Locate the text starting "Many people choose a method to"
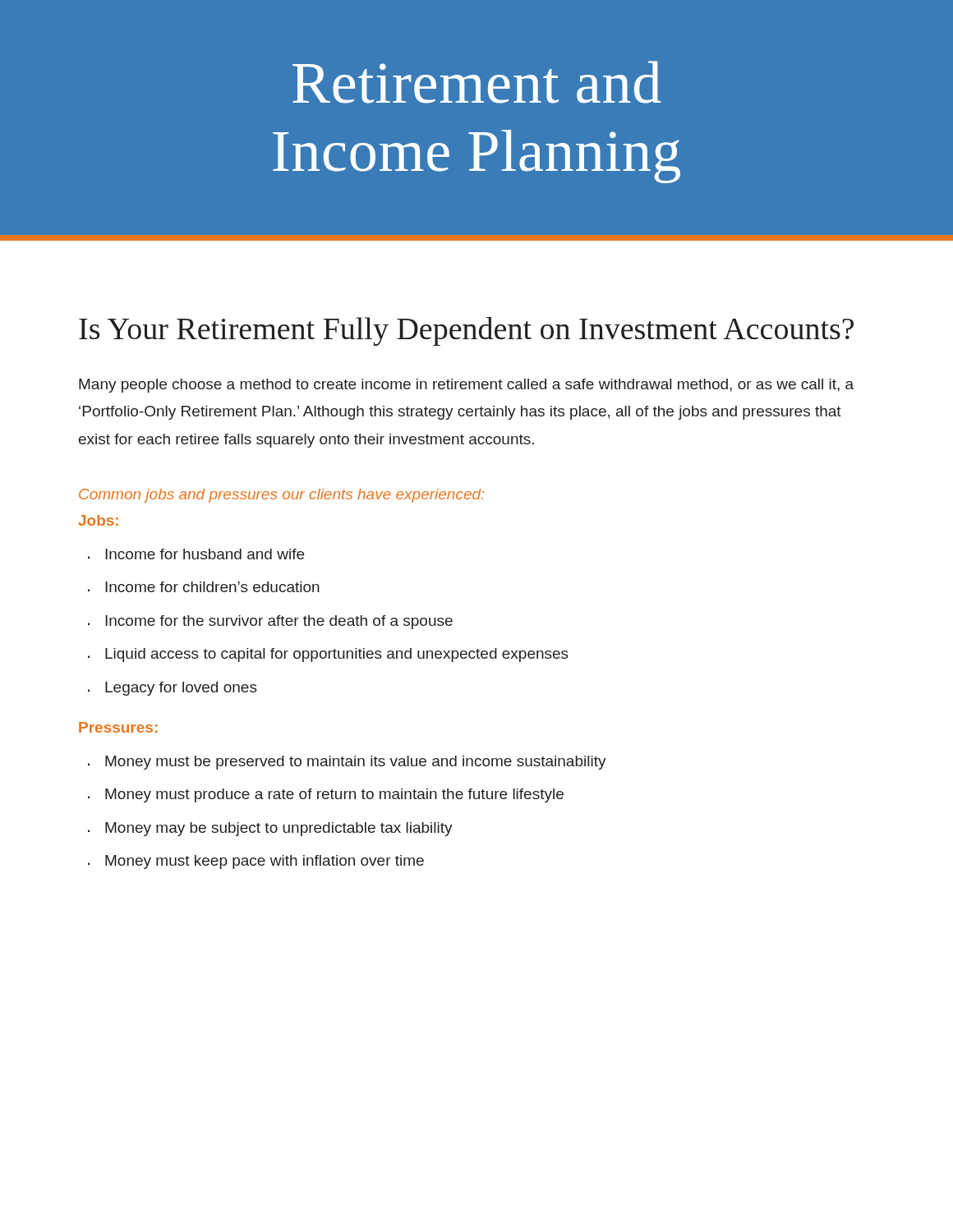This screenshot has width=953, height=1232. tap(476, 412)
